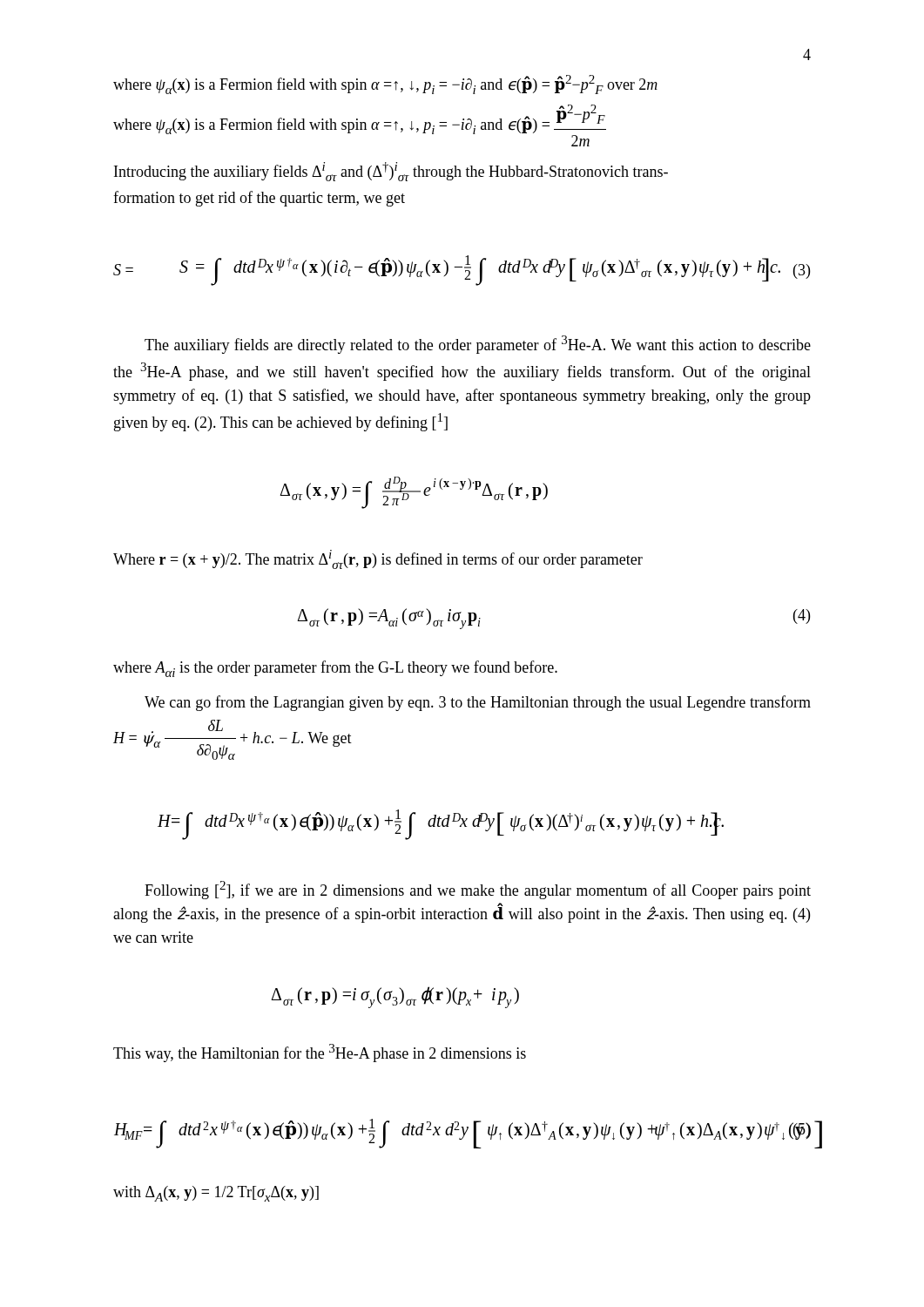Select the region starting "with ΔA(x, y) = 1/2 Tr[σxΔ(x, y)]"

point(216,1194)
